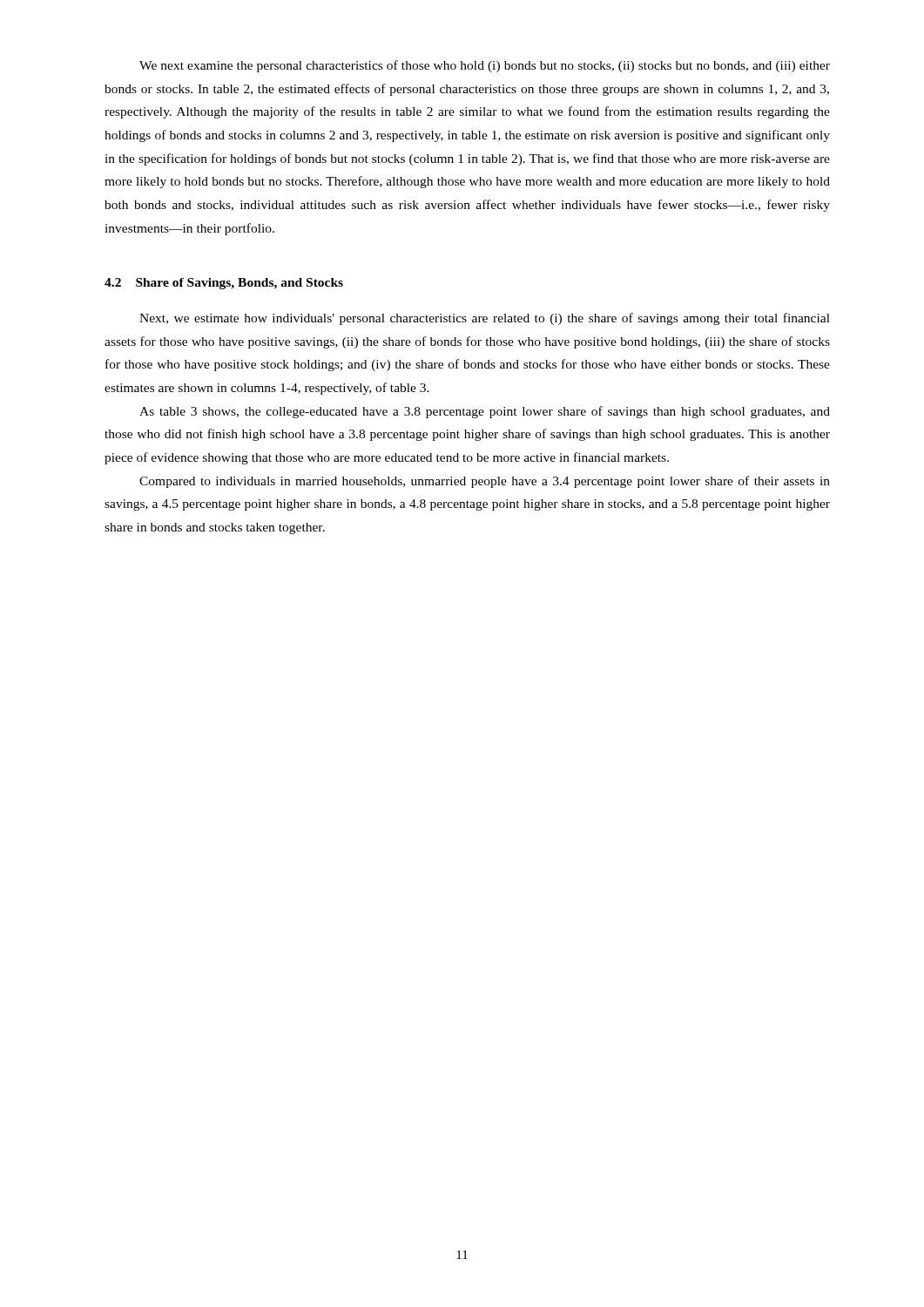Image resolution: width=924 pixels, height=1307 pixels.
Task: Navigate to the block starting "4.2 Share of Savings, Bonds, and"
Action: (x=224, y=284)
